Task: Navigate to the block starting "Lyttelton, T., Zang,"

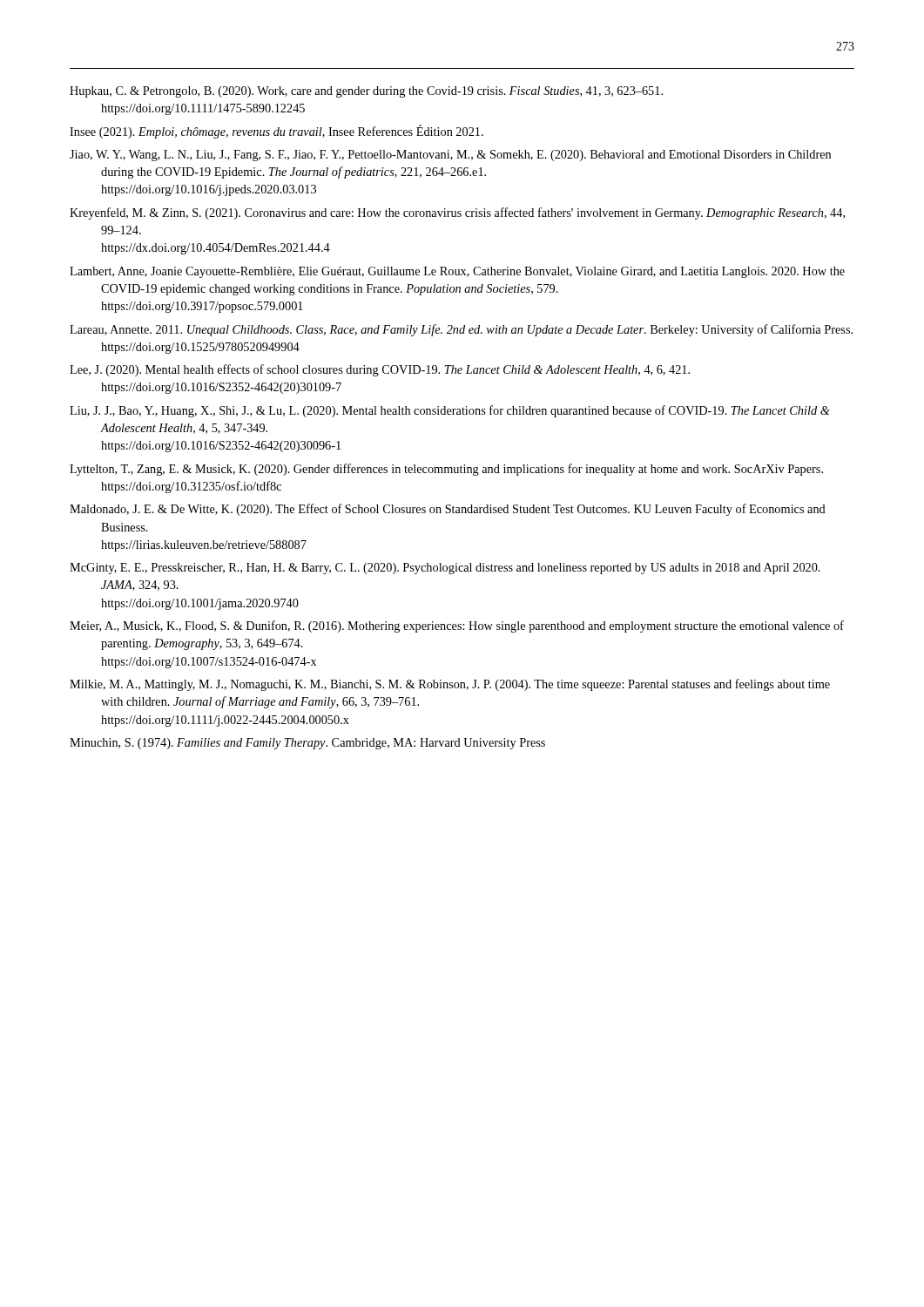Action: [x=447, y=477]
